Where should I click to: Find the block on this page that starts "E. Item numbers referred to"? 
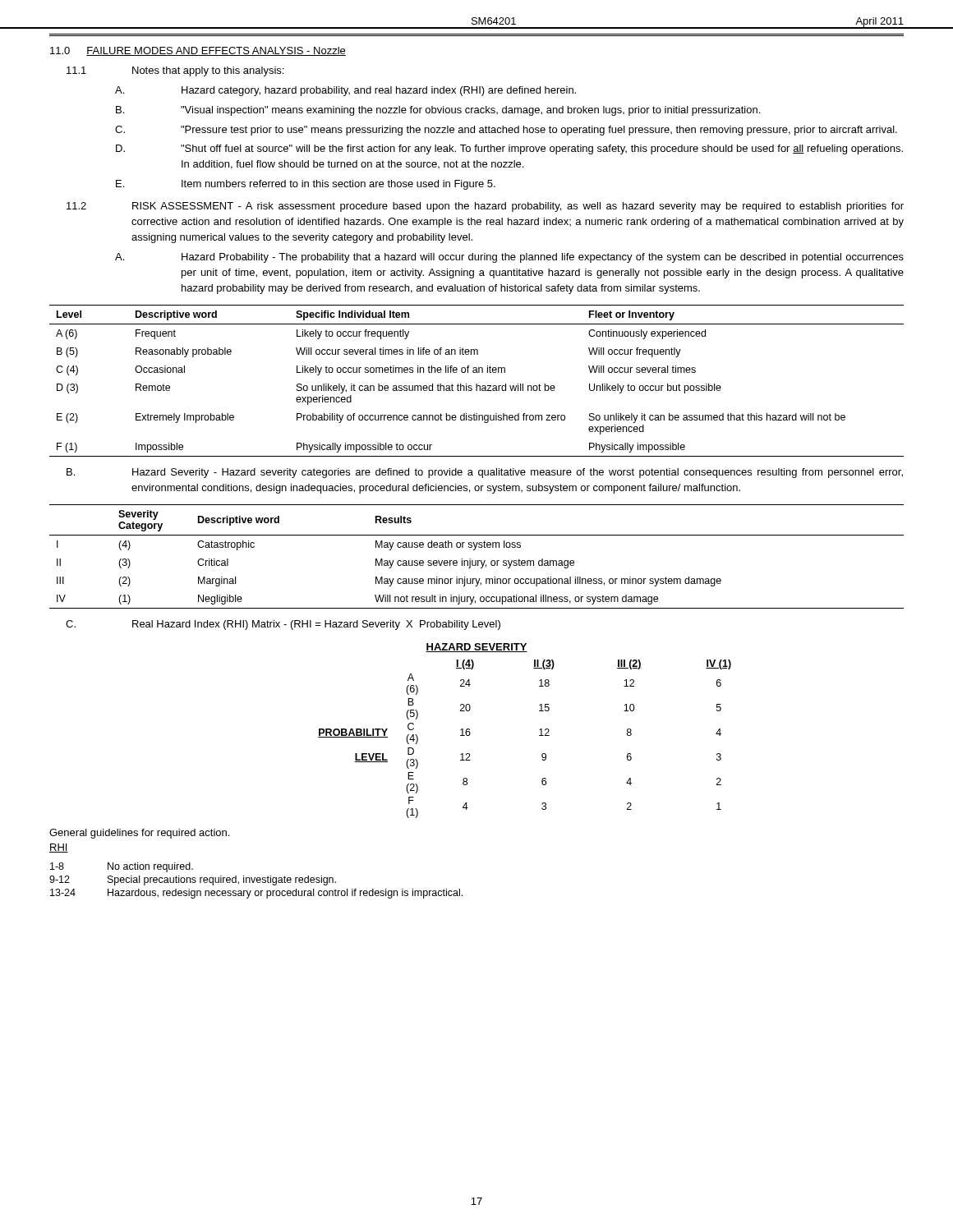[x=501, y=184]
